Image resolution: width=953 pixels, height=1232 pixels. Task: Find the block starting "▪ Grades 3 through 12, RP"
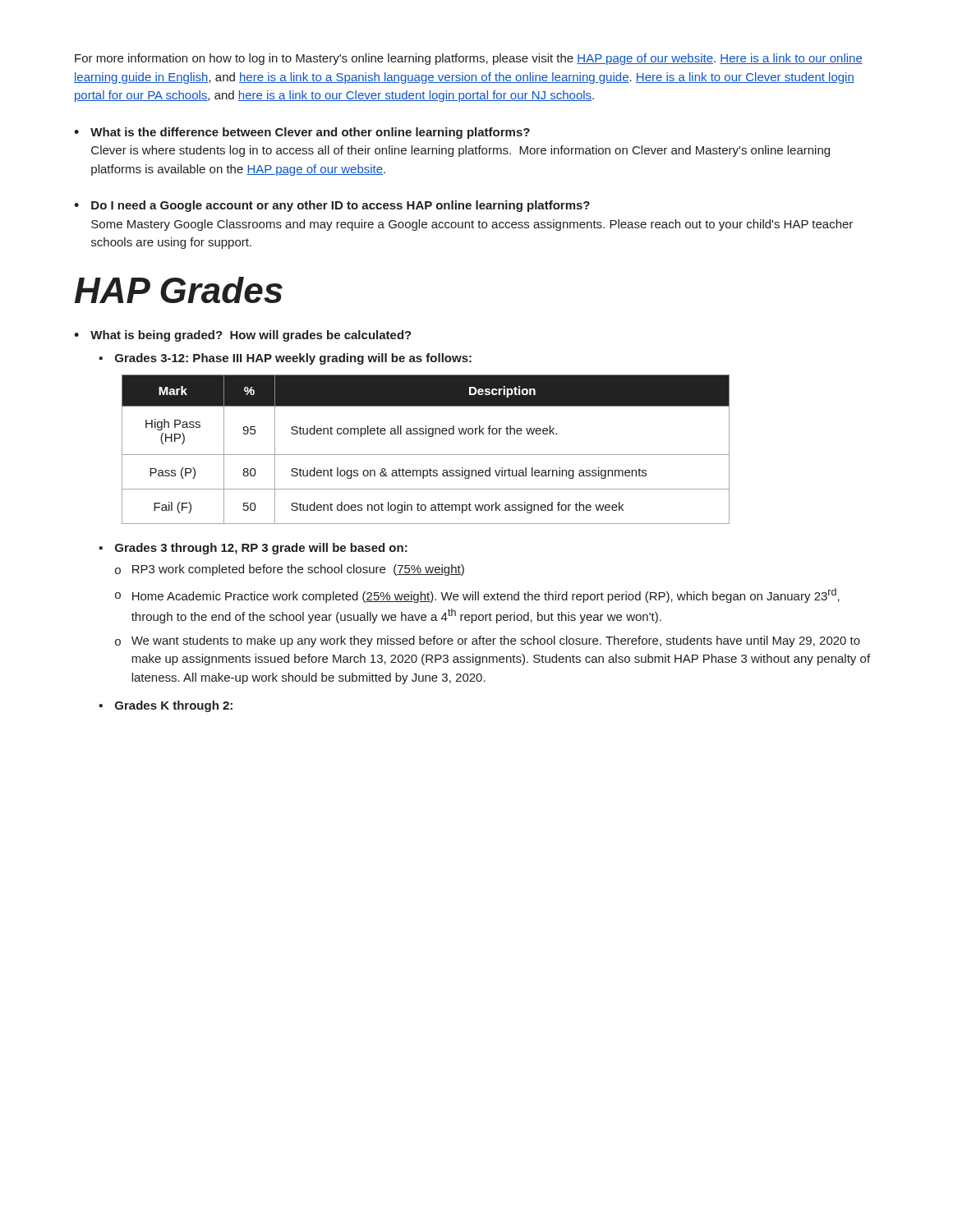pos(489,615)
